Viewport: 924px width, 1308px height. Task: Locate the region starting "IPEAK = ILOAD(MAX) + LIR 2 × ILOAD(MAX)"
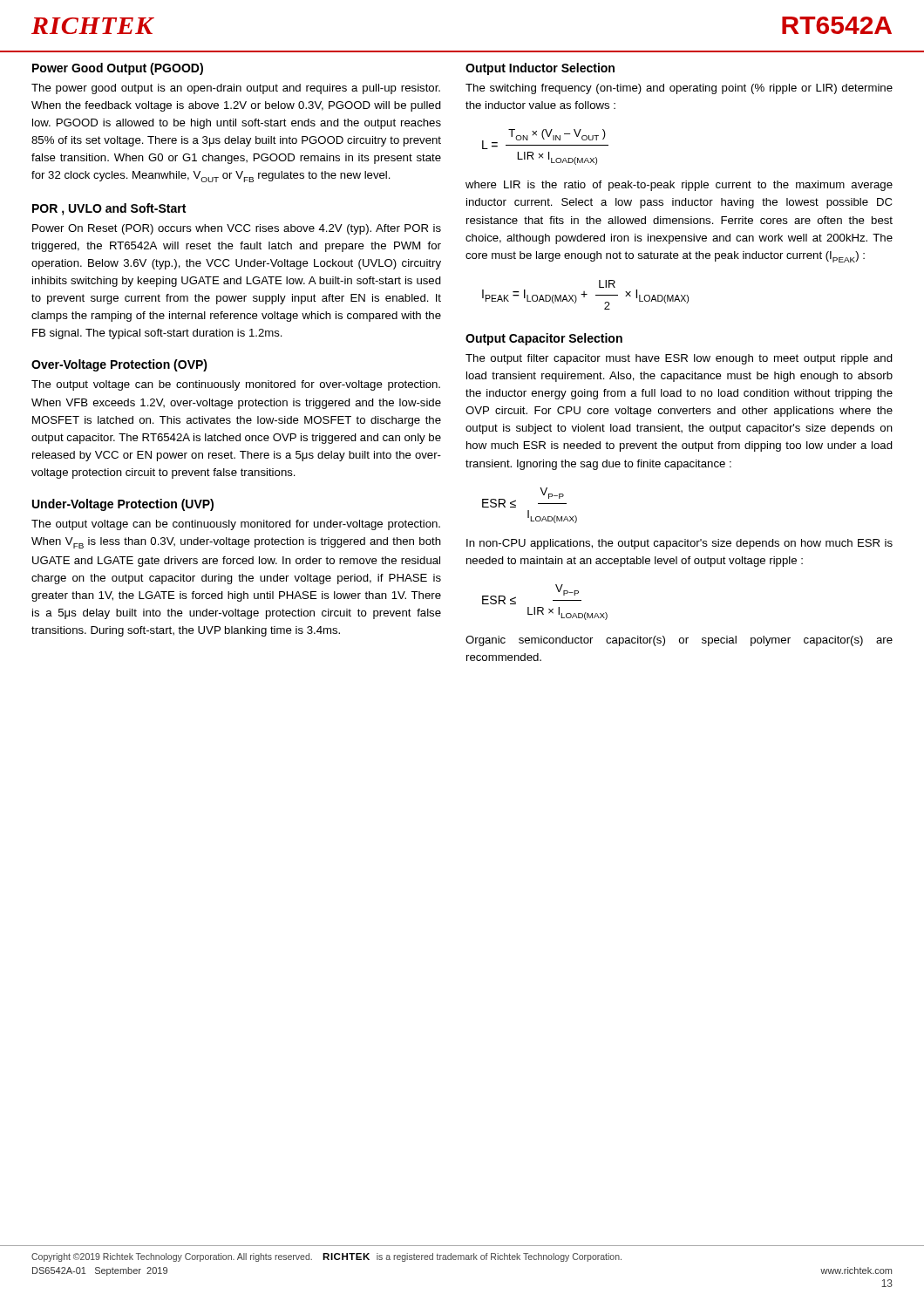(687, 295)
